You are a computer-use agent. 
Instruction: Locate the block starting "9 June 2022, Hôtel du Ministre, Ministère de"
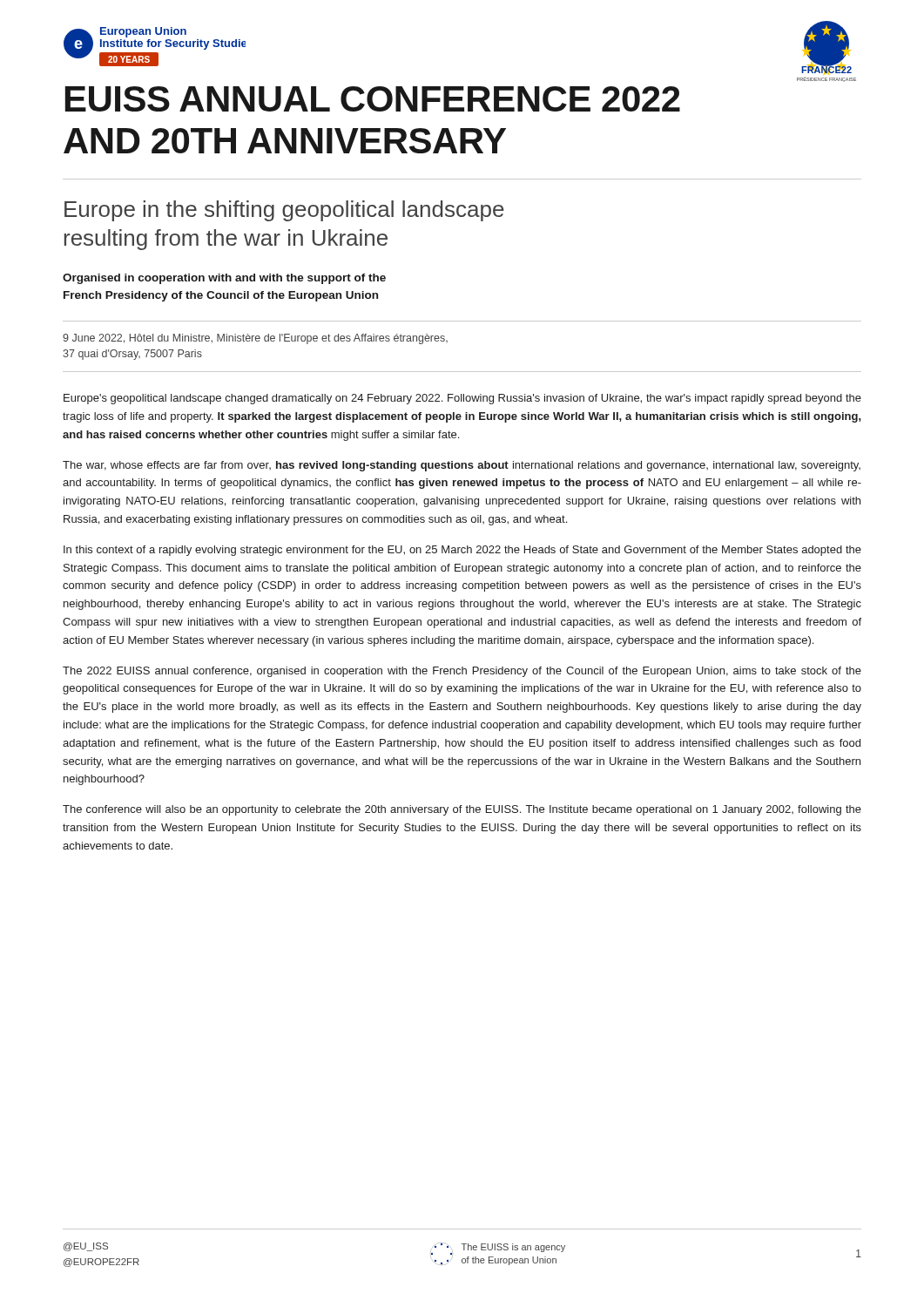(255, 339)
